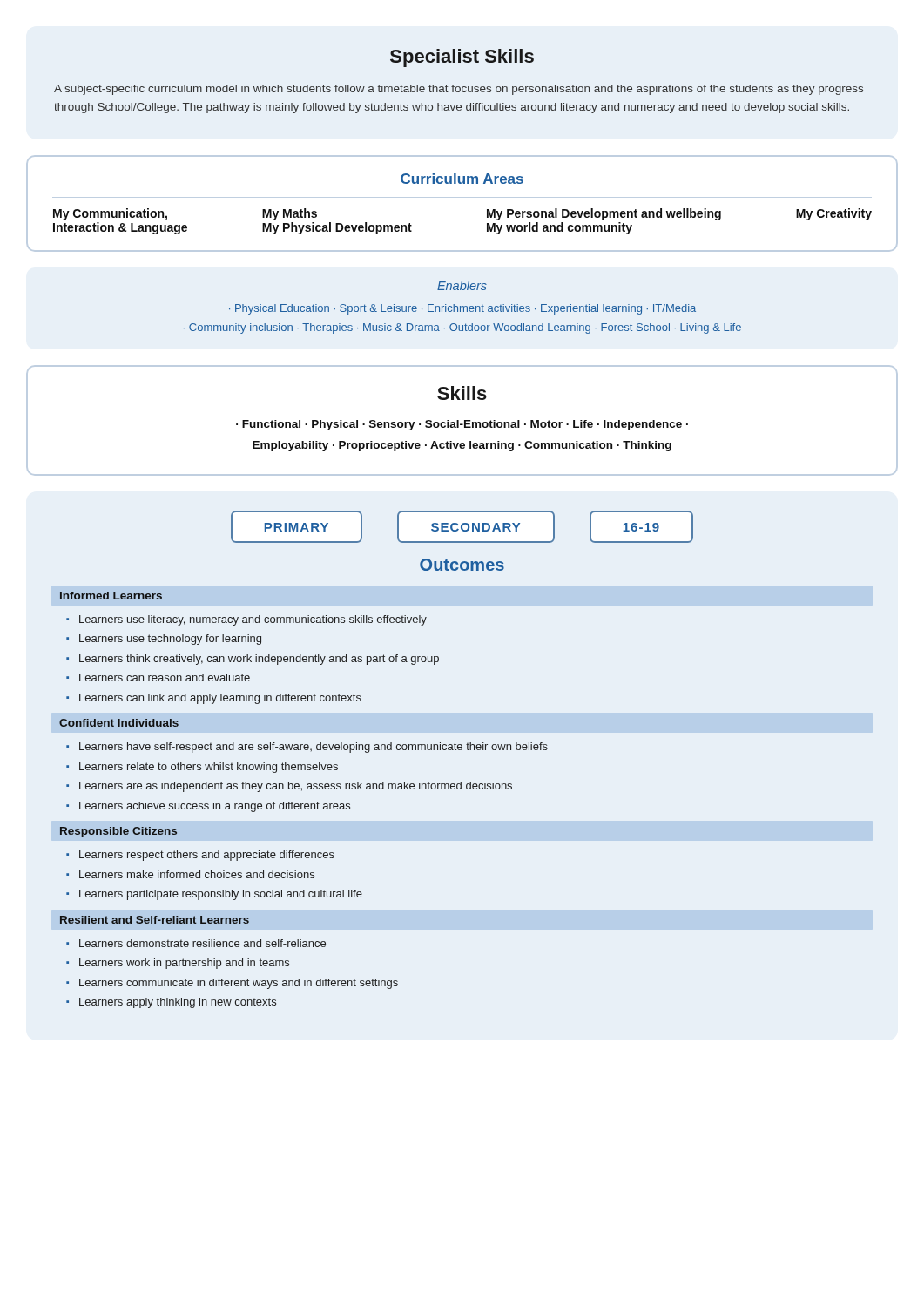924x1307 pixels.
Task: Locate the text starting "Learners think creatively, can work"
Action: (259, 658)
